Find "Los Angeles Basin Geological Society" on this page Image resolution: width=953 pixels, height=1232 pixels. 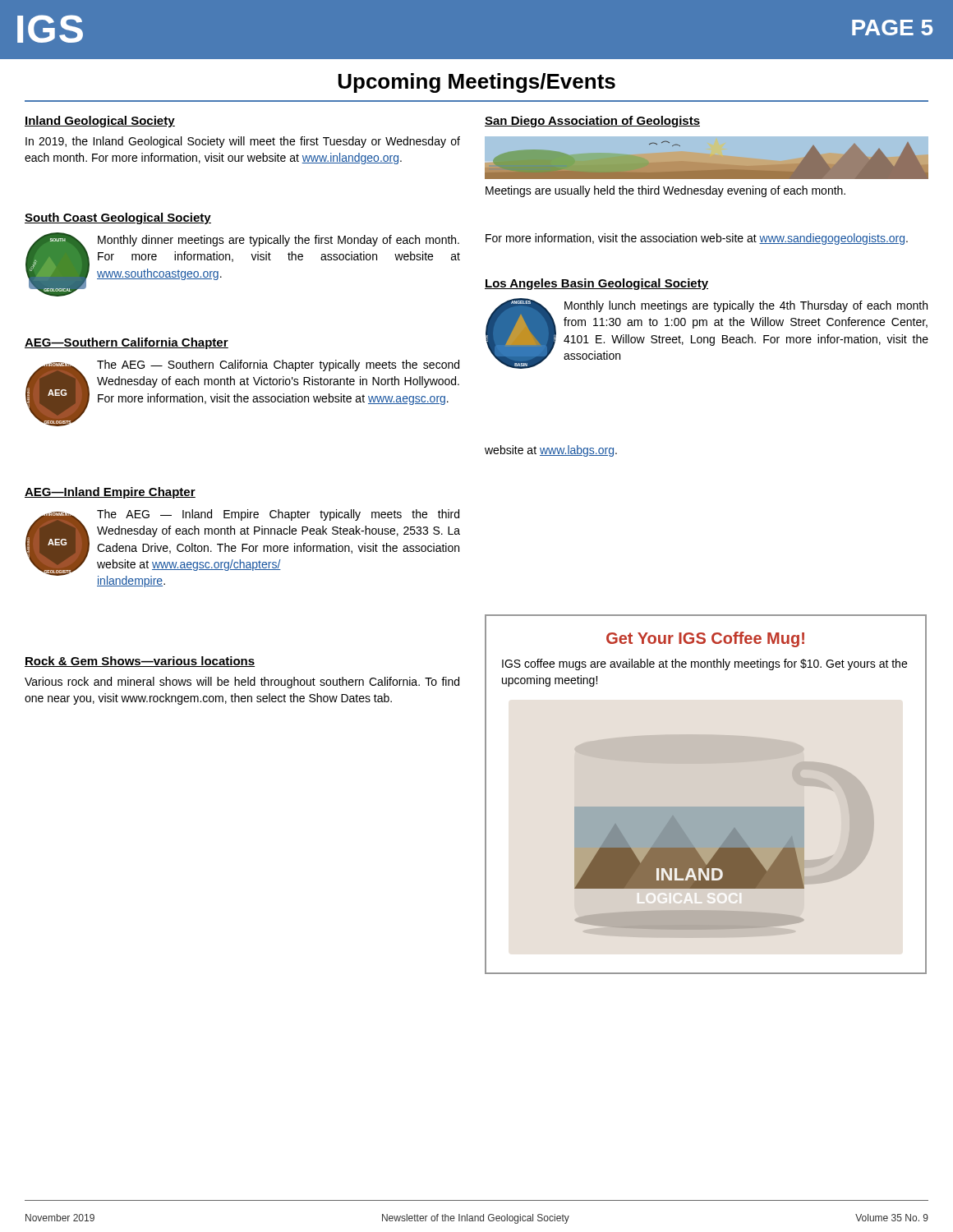pyautogui.click(x=596, y=283)
